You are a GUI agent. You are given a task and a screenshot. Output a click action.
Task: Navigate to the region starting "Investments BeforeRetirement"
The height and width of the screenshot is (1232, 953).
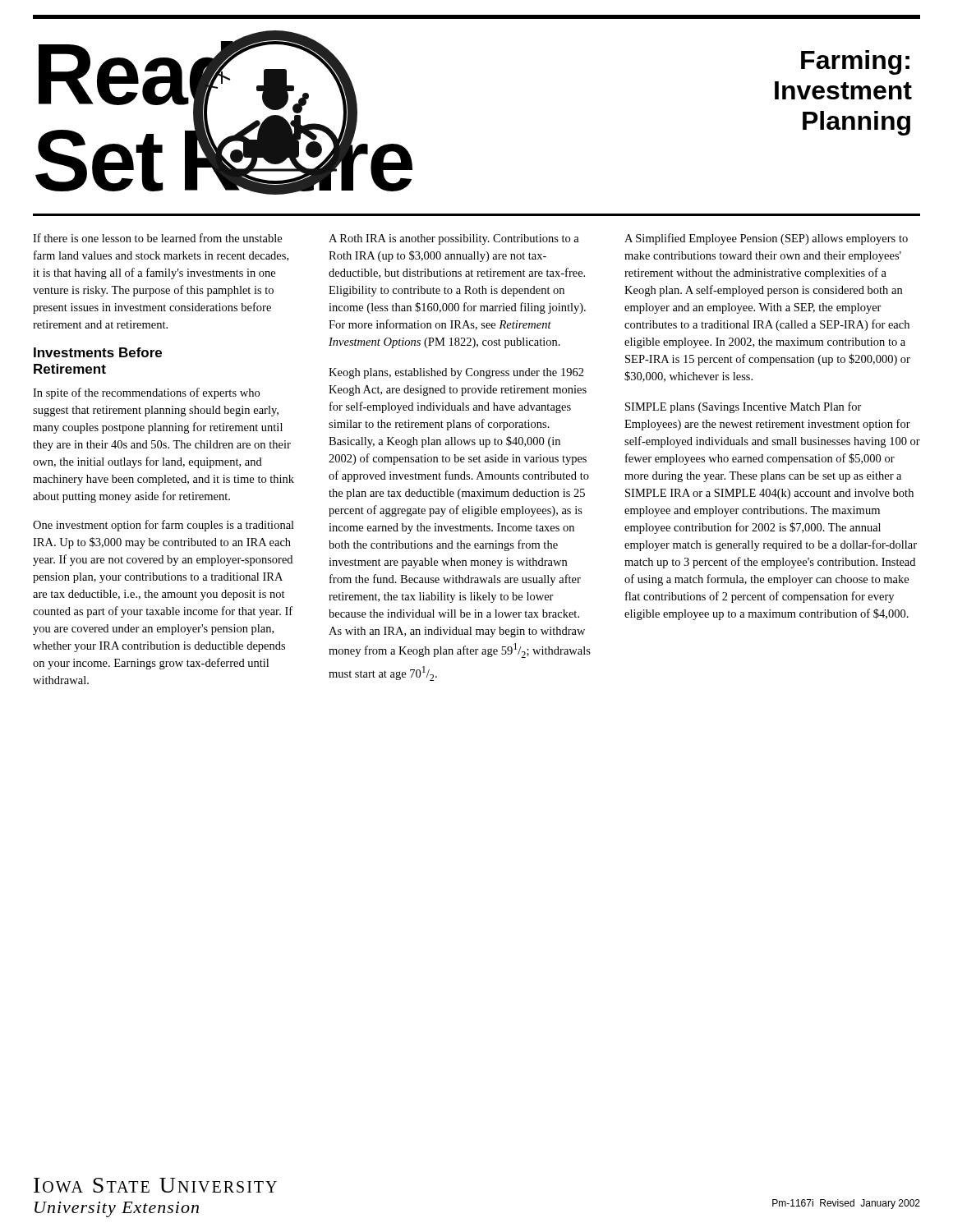click(x=98, y=361)
